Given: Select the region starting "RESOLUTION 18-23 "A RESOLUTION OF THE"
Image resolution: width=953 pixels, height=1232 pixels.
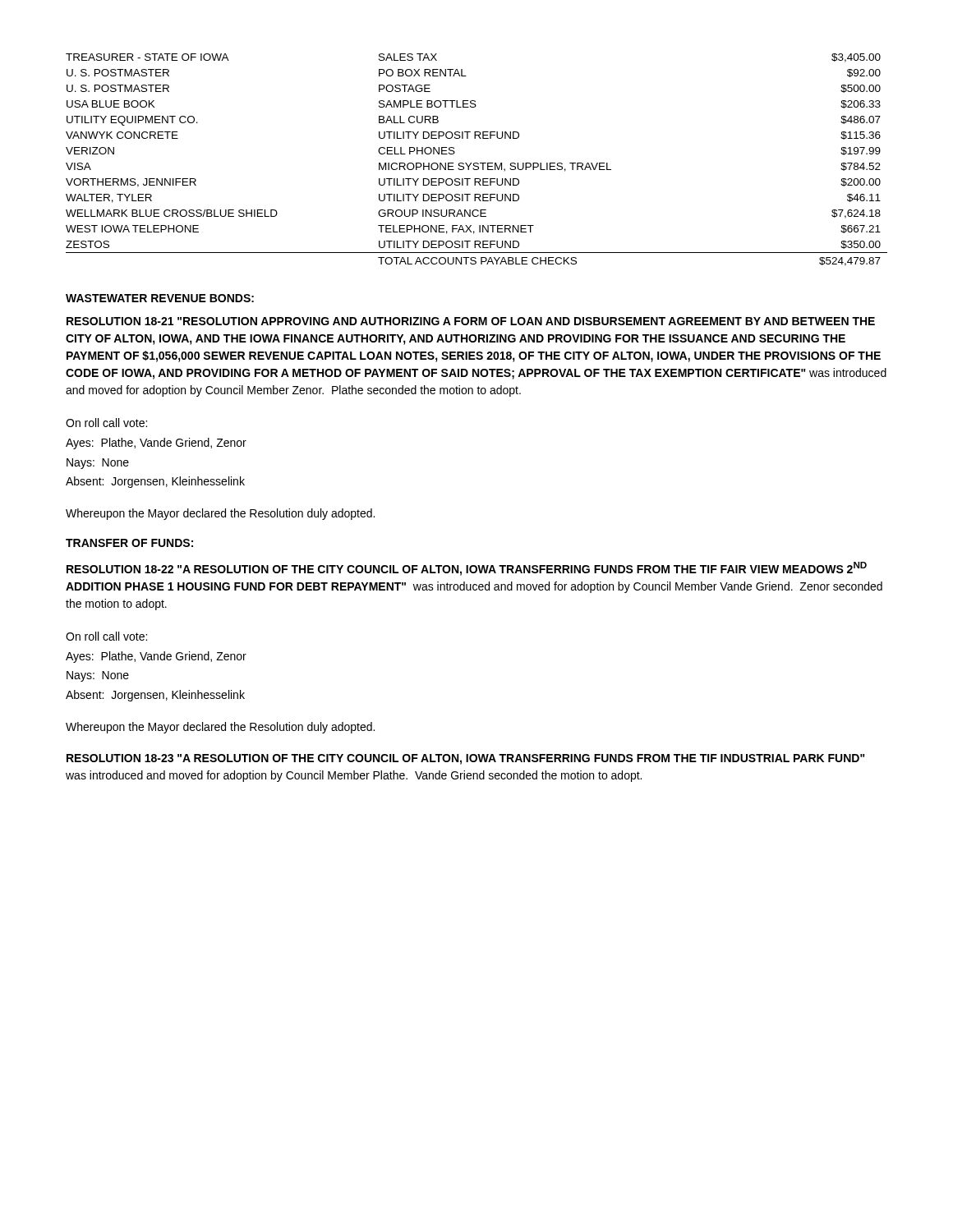Looking at the screenshot, I should tap(465, 767).
